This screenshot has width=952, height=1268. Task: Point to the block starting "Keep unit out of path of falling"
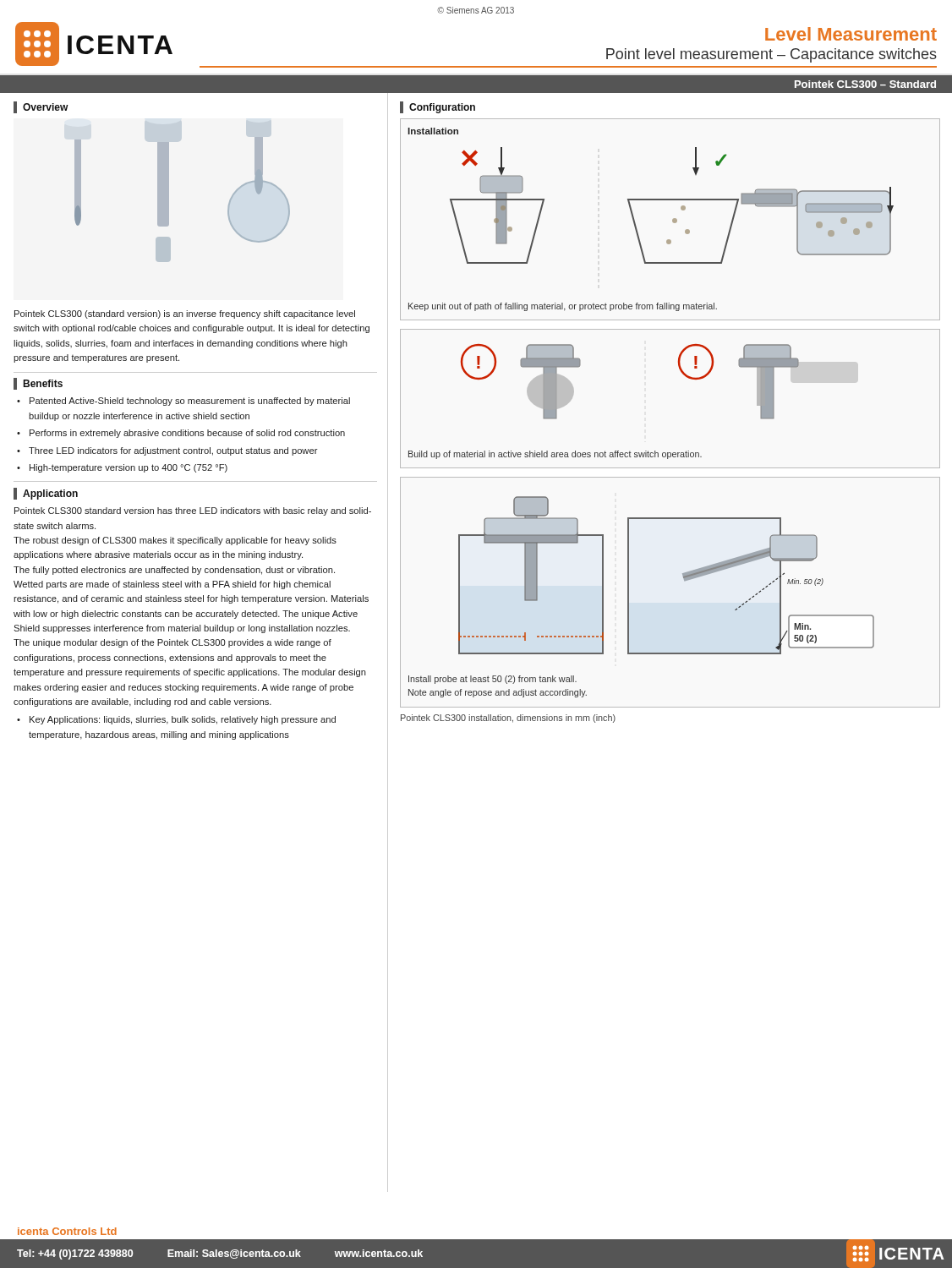coord(563,306)
